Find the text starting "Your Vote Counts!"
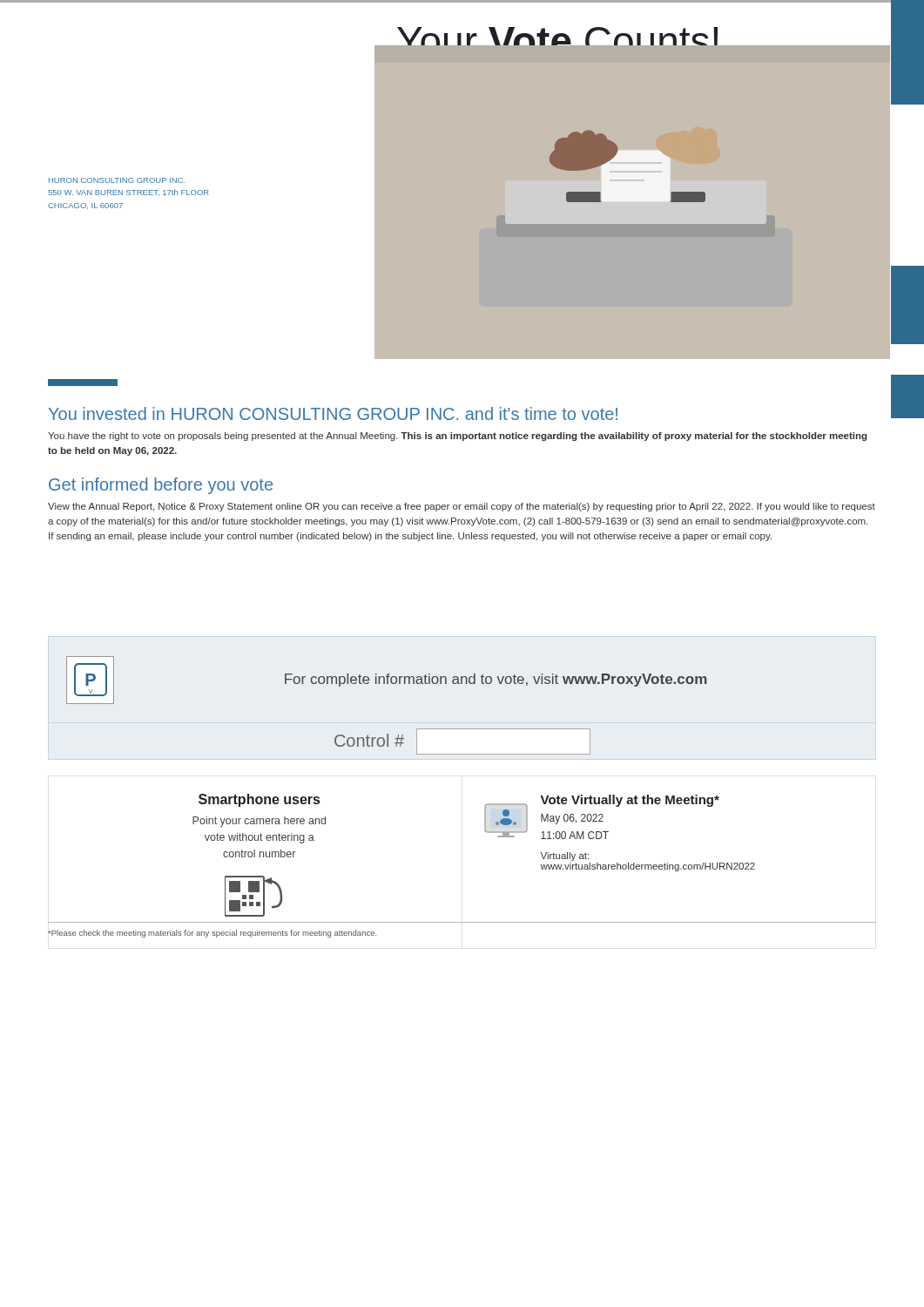 617,37
